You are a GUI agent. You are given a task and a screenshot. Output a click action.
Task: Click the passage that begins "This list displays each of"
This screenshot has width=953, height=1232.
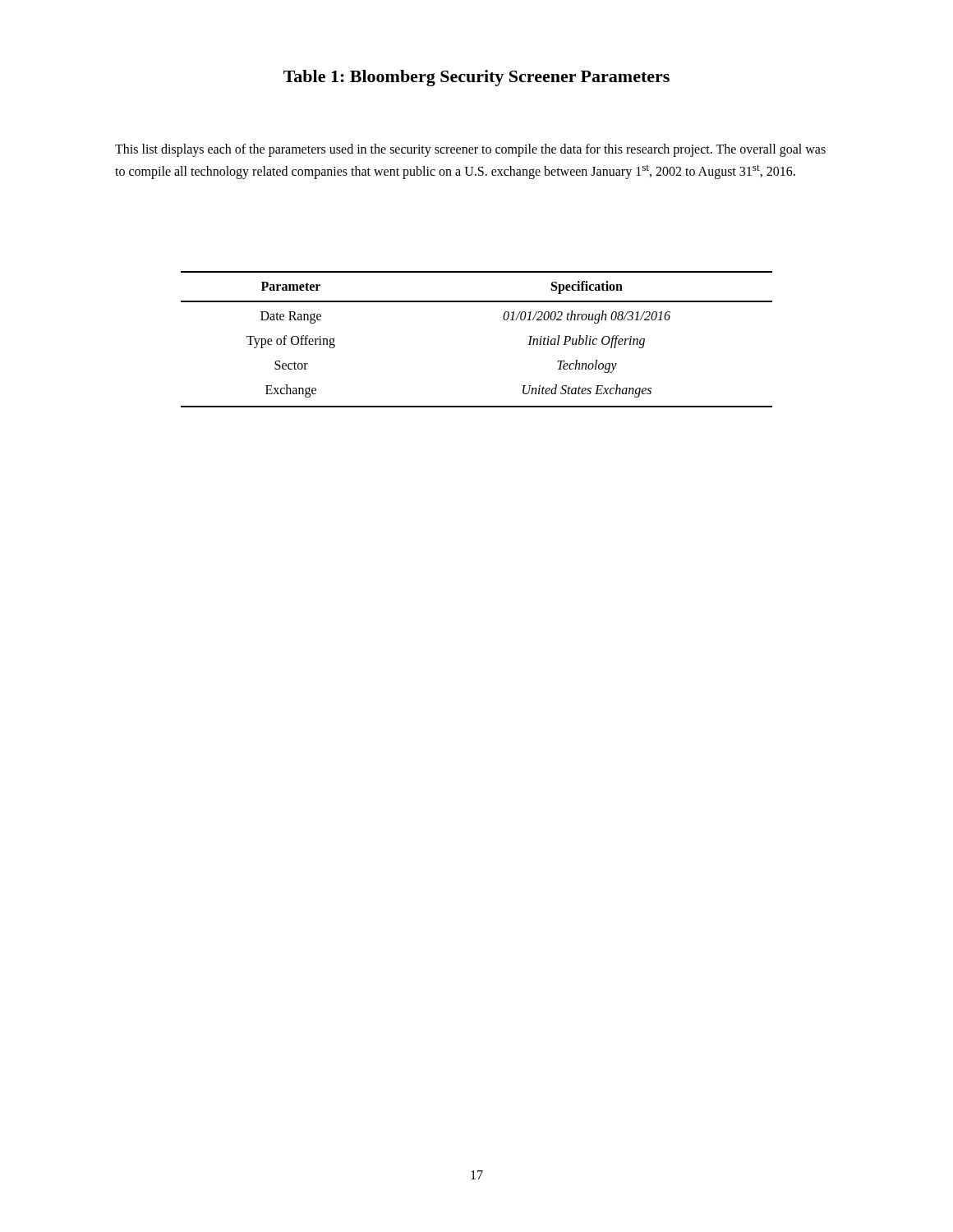pos(470,160)
